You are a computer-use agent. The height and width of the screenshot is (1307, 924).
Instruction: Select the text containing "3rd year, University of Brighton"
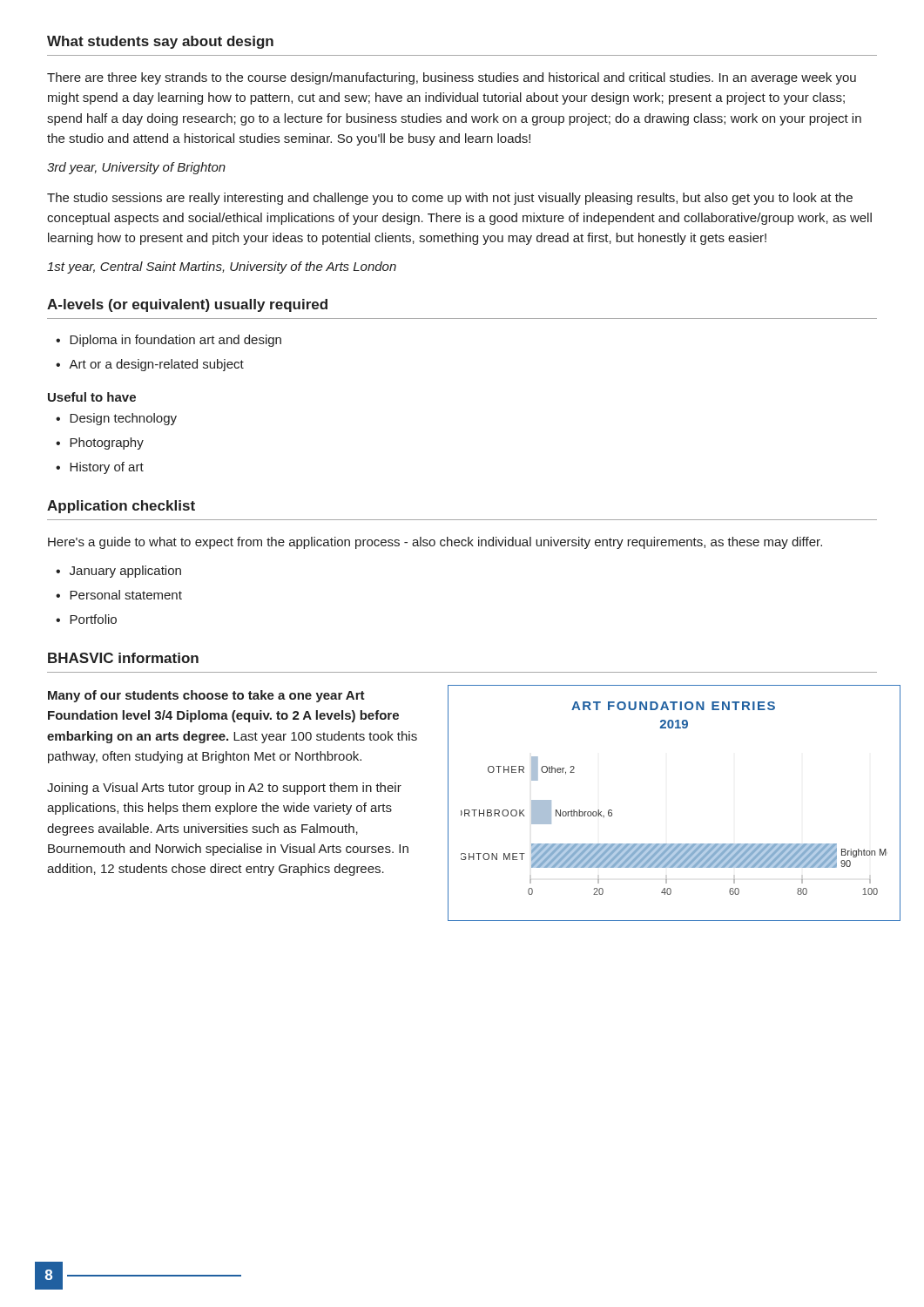(136, 167)
